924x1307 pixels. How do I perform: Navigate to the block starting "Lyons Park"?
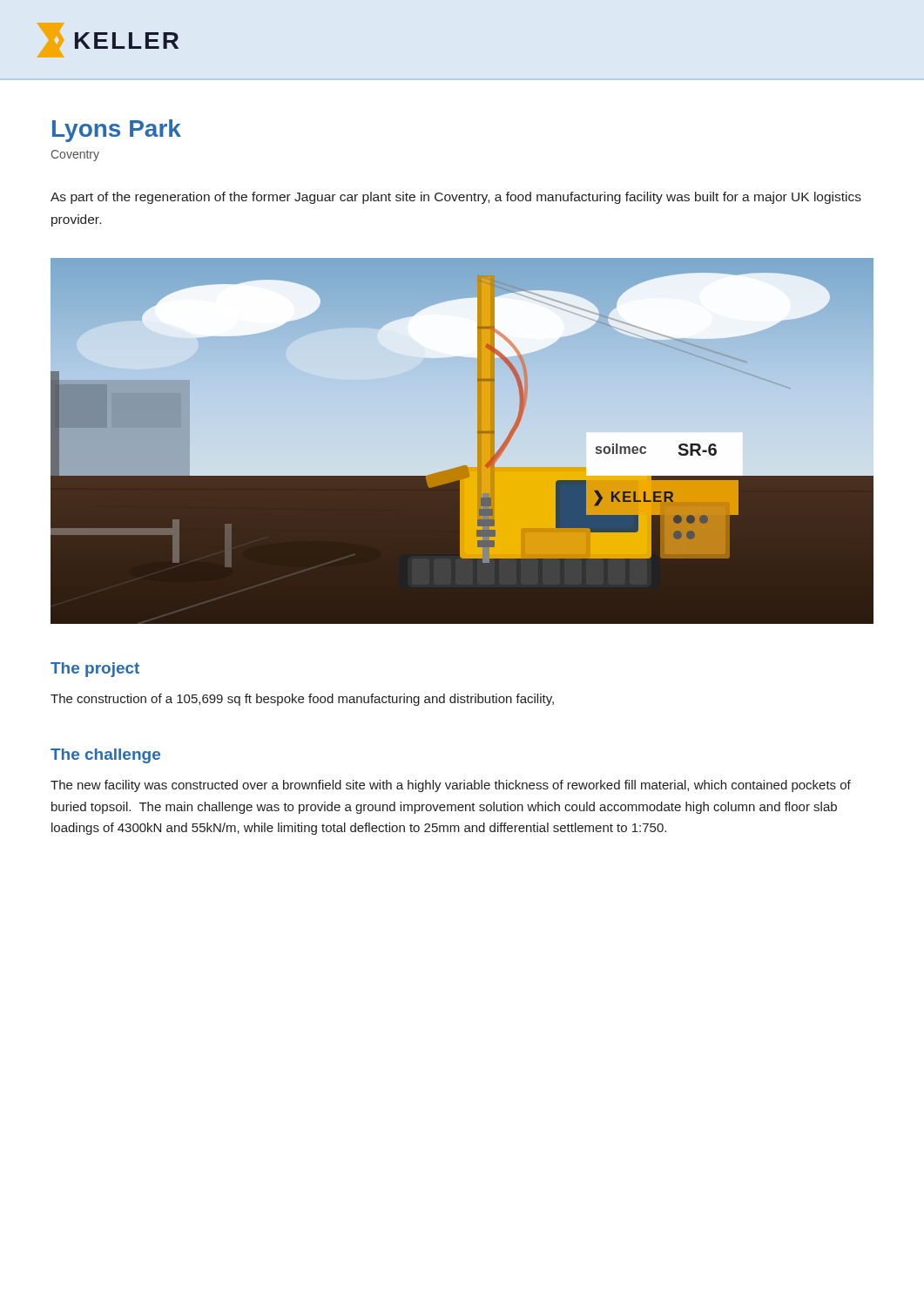coord(116,129)
